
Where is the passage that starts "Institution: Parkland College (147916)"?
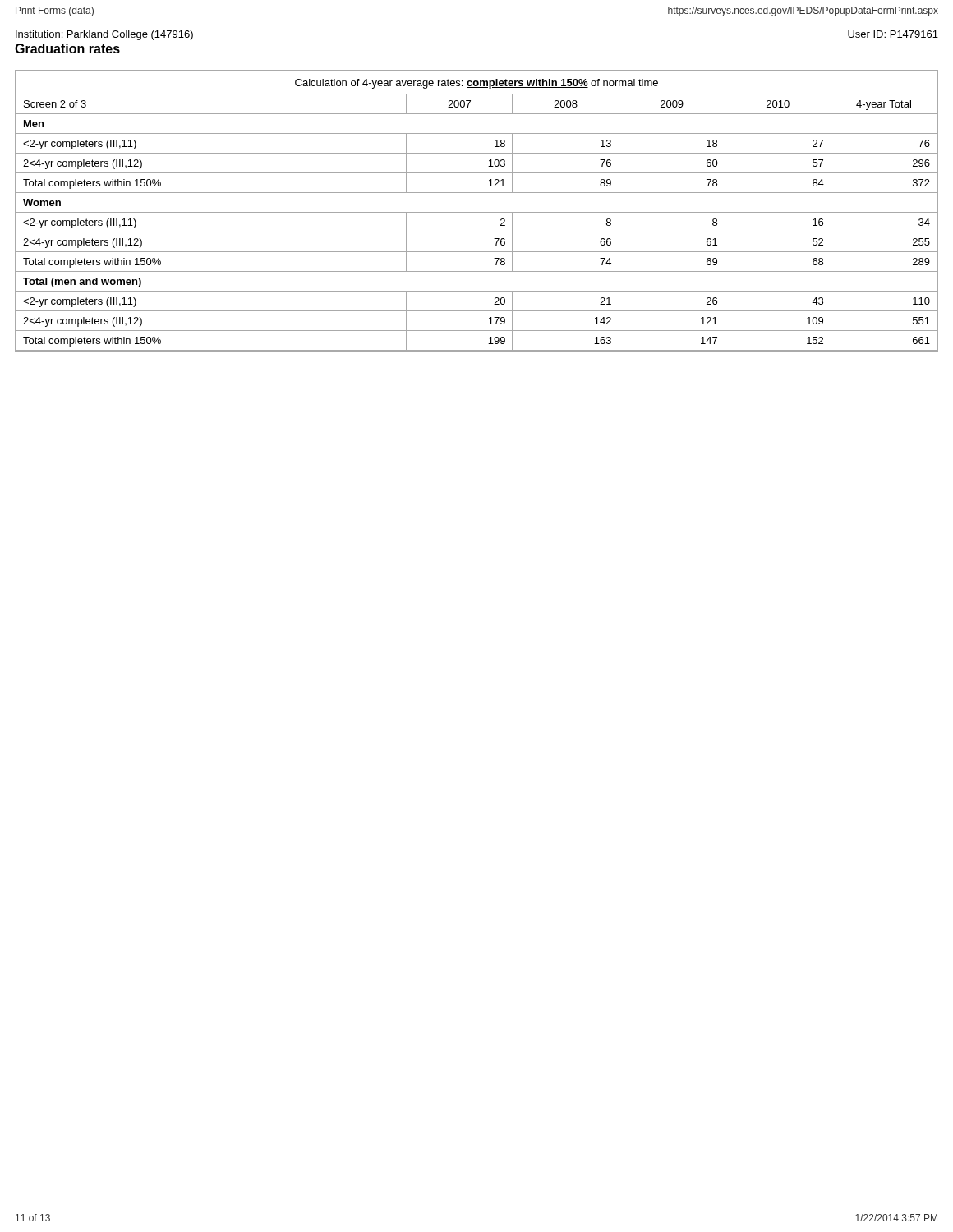click(x=106, y=37)
